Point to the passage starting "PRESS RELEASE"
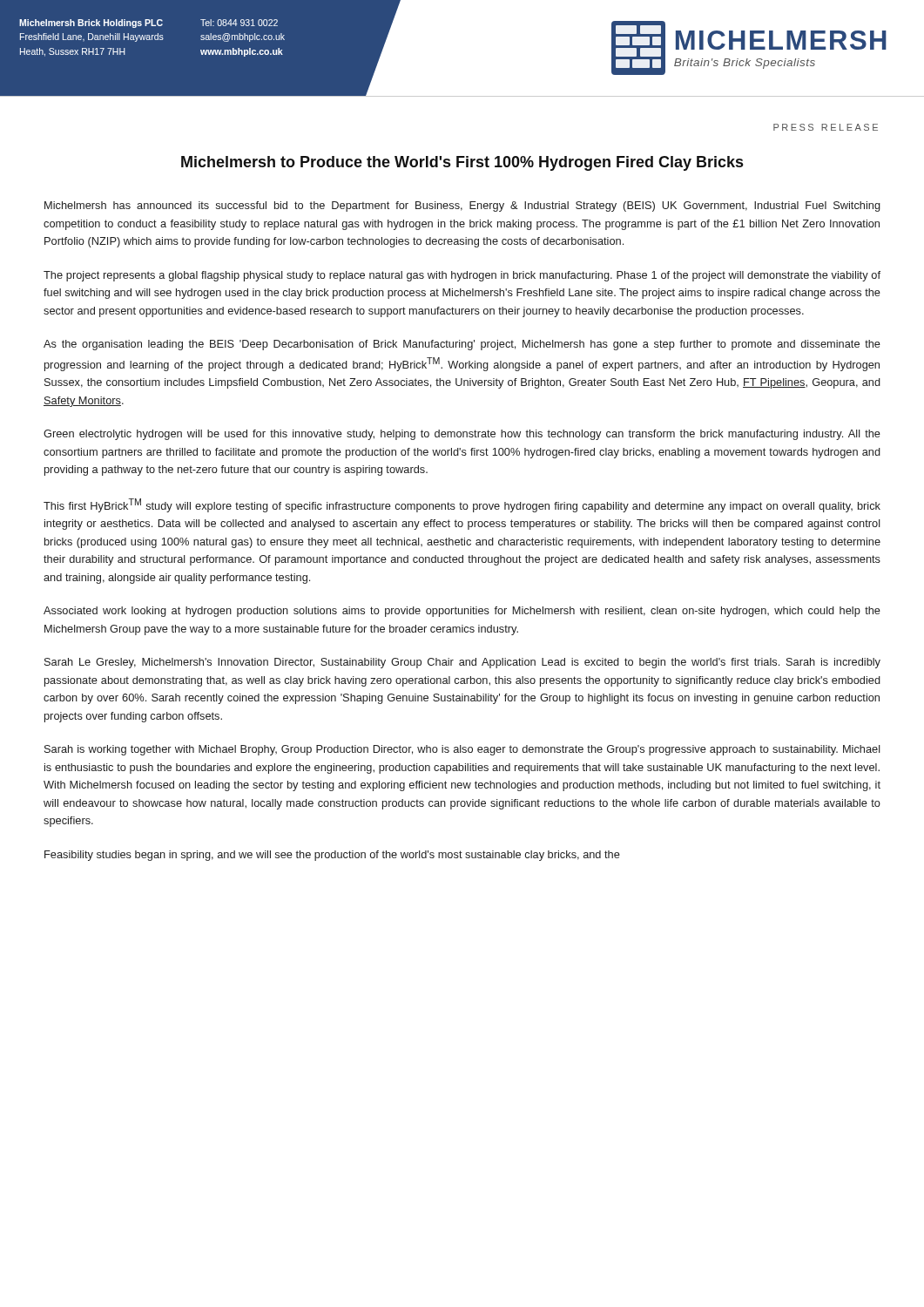 (827, 127)
